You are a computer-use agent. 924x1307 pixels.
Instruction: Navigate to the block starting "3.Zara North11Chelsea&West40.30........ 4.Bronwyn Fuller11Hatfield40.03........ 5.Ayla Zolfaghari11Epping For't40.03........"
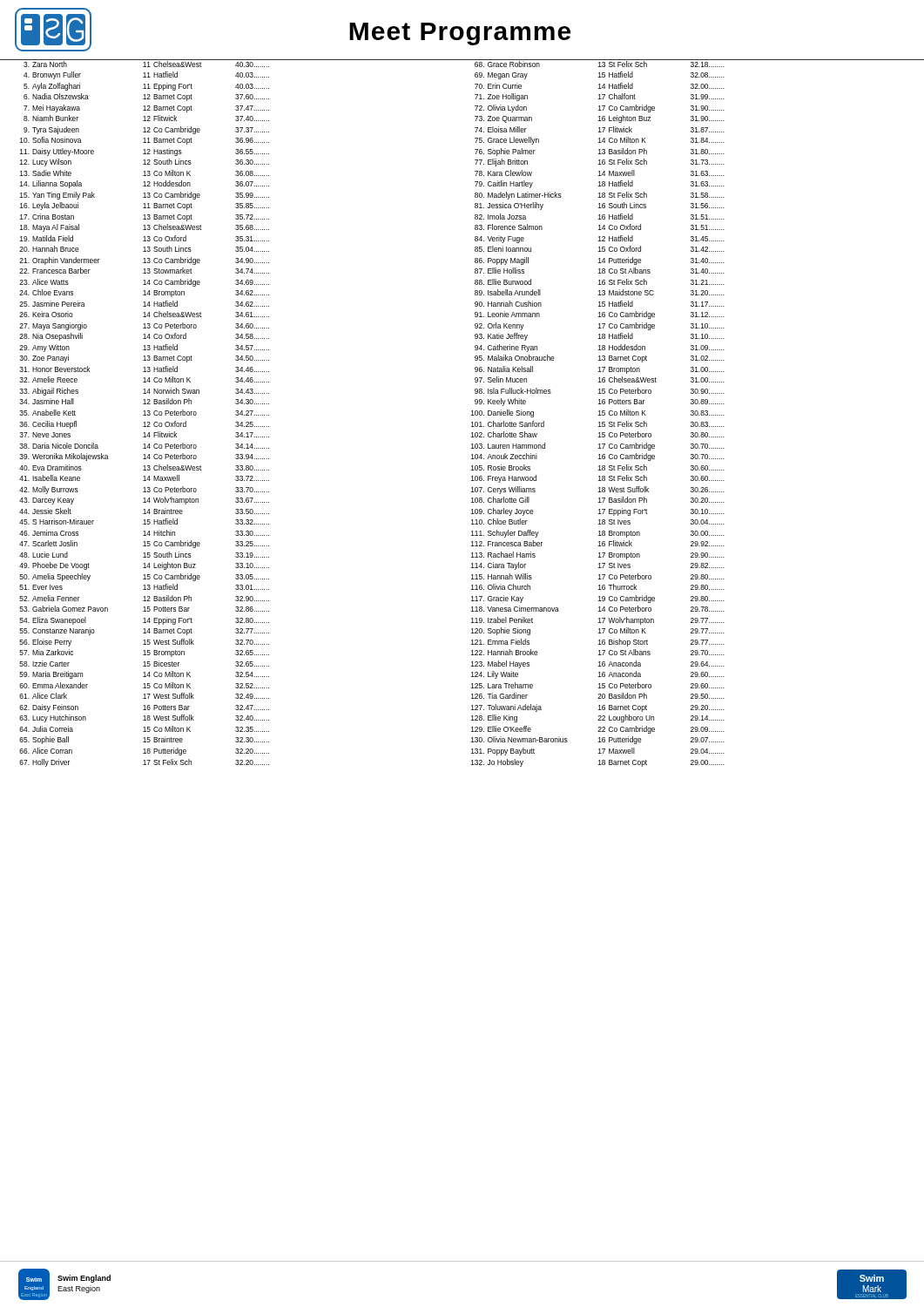point(234,414)
